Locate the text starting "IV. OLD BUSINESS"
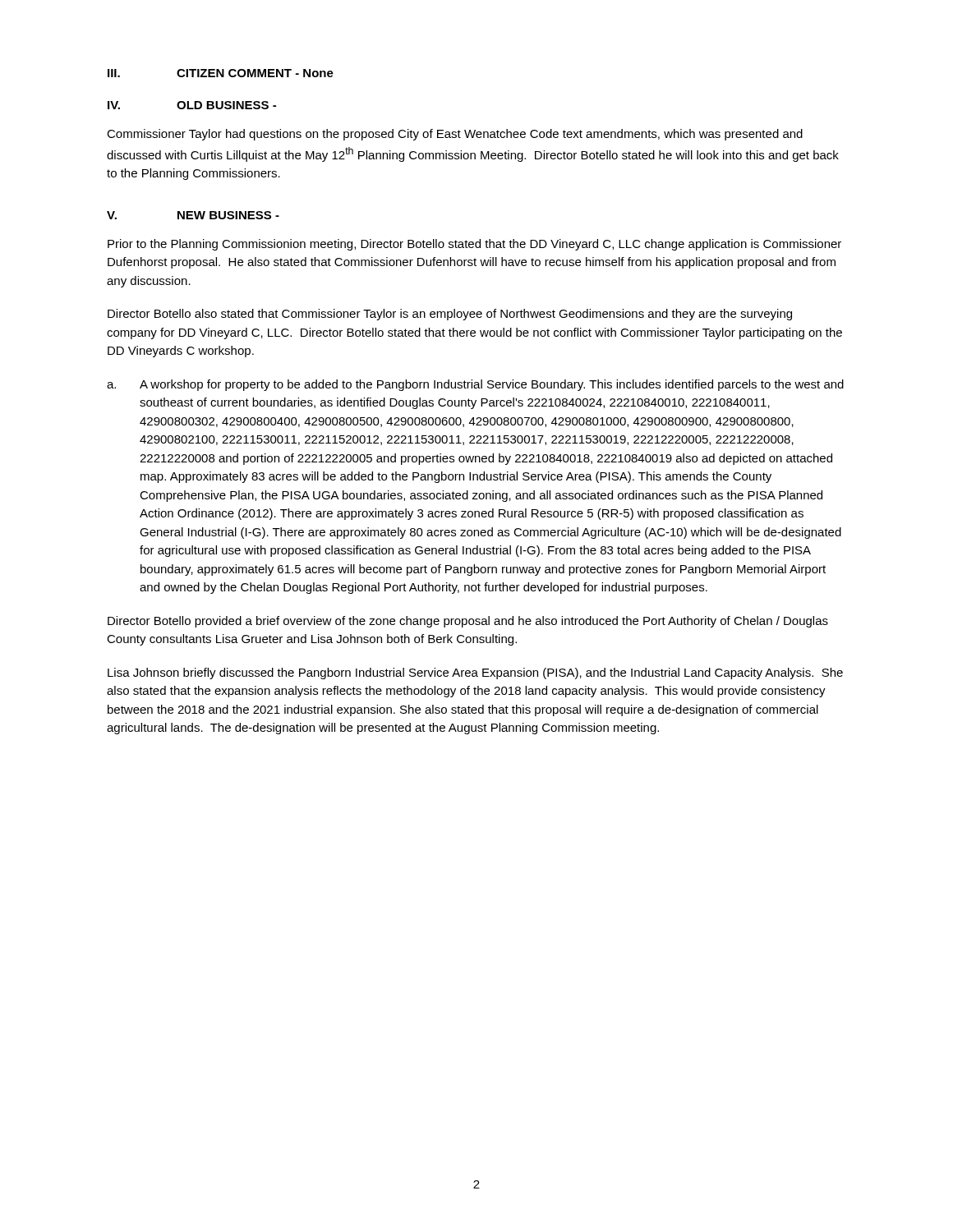This screenshot has height=1232, width=953. coord(192,105)
